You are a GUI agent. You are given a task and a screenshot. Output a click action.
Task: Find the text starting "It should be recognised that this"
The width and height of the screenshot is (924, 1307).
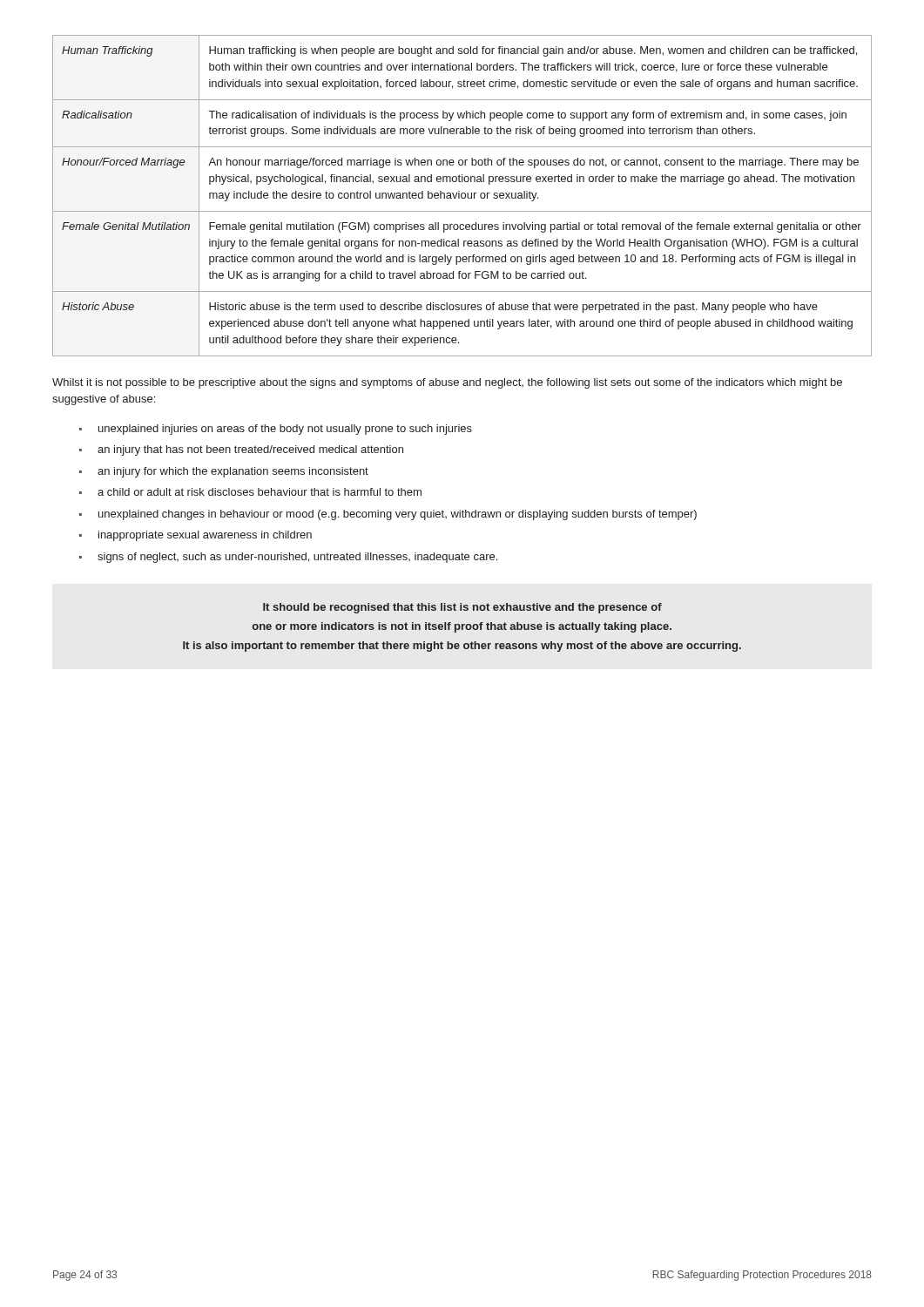pos(462,626)
